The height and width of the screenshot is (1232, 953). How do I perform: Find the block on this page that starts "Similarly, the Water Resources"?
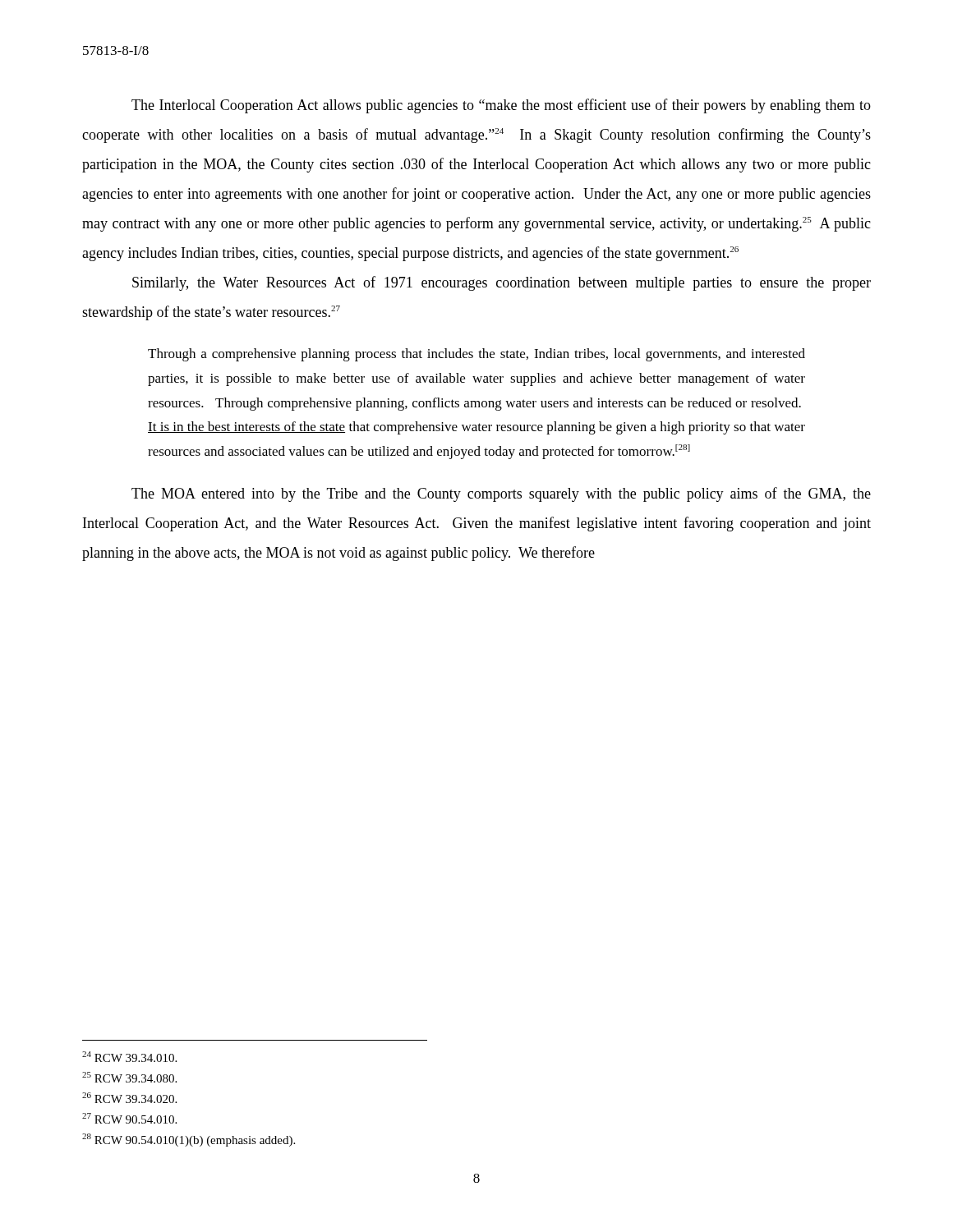476,297
